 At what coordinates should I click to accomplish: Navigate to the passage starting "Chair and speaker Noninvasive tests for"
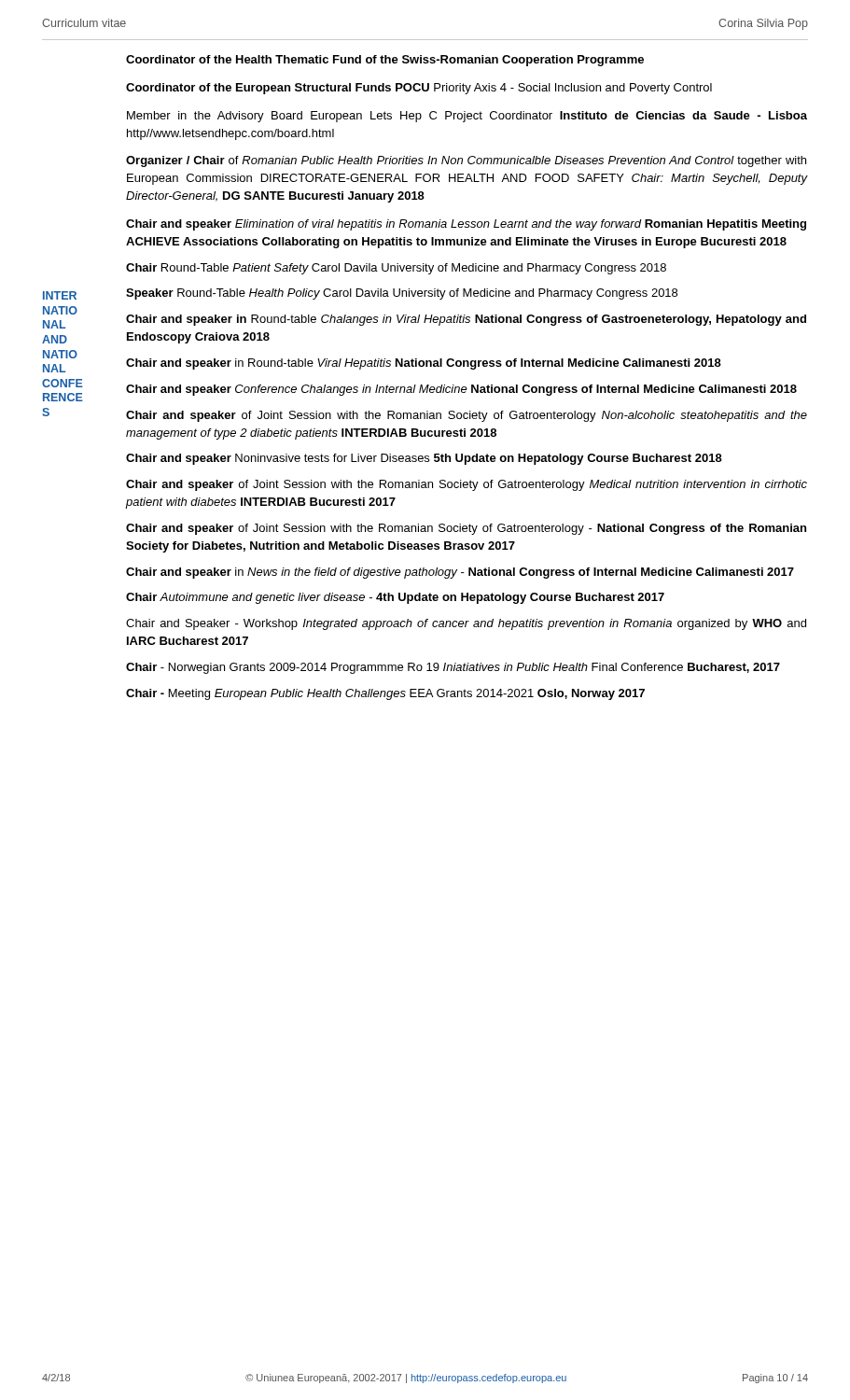point(424,458)
